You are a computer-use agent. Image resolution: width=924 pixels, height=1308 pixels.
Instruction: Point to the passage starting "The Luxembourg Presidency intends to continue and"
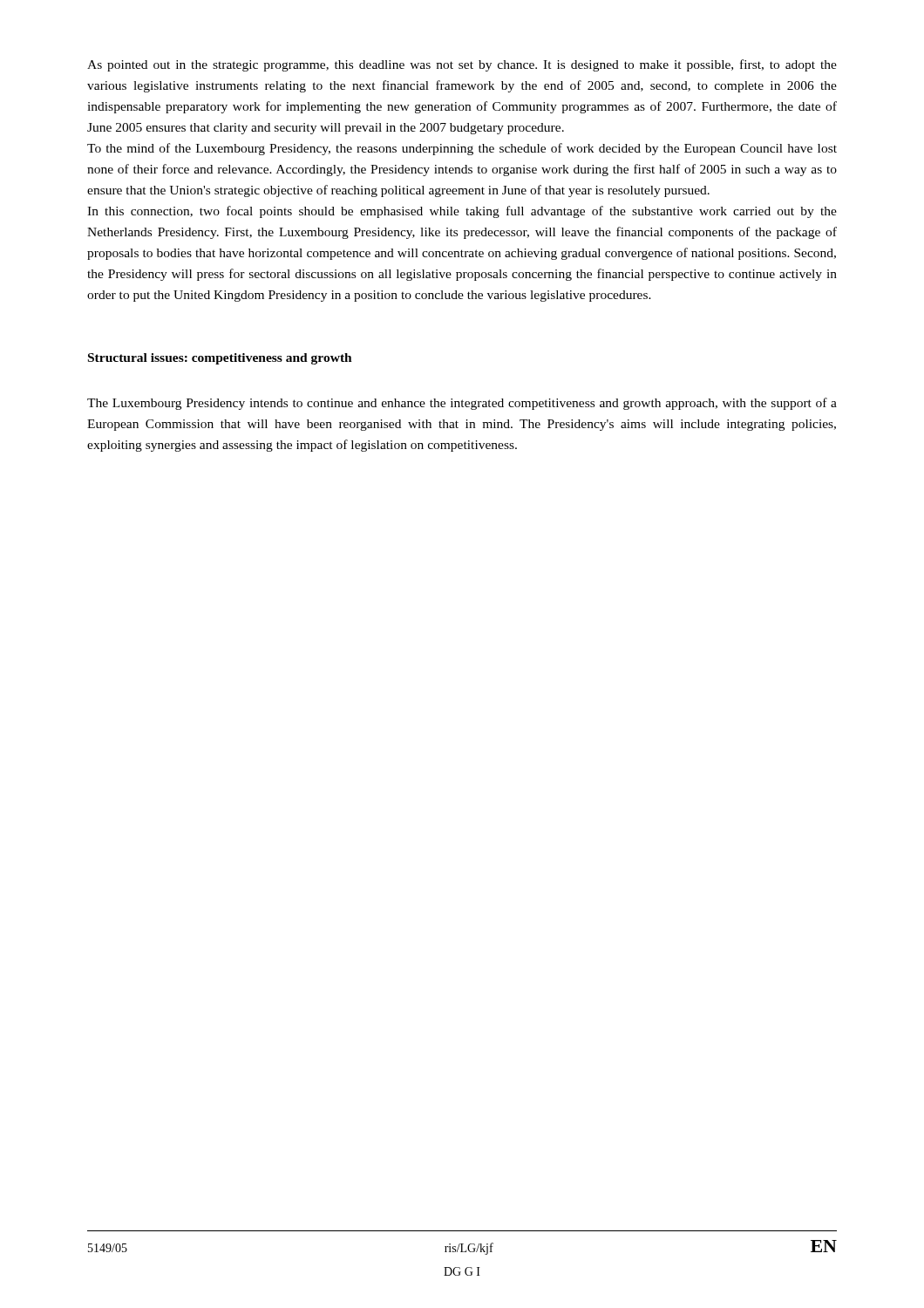462,424
